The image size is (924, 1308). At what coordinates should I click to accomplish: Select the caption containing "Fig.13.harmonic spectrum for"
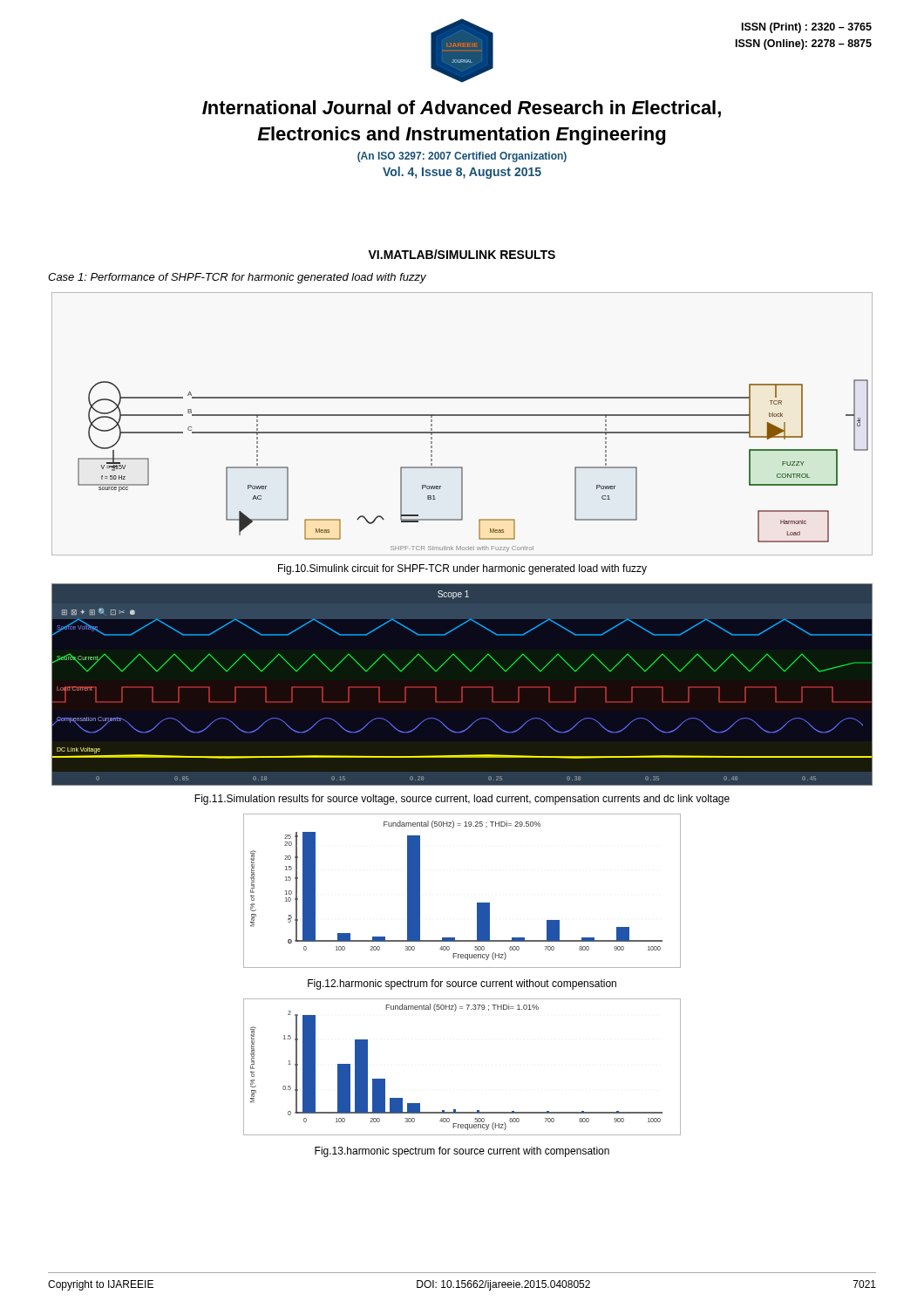462,1151
